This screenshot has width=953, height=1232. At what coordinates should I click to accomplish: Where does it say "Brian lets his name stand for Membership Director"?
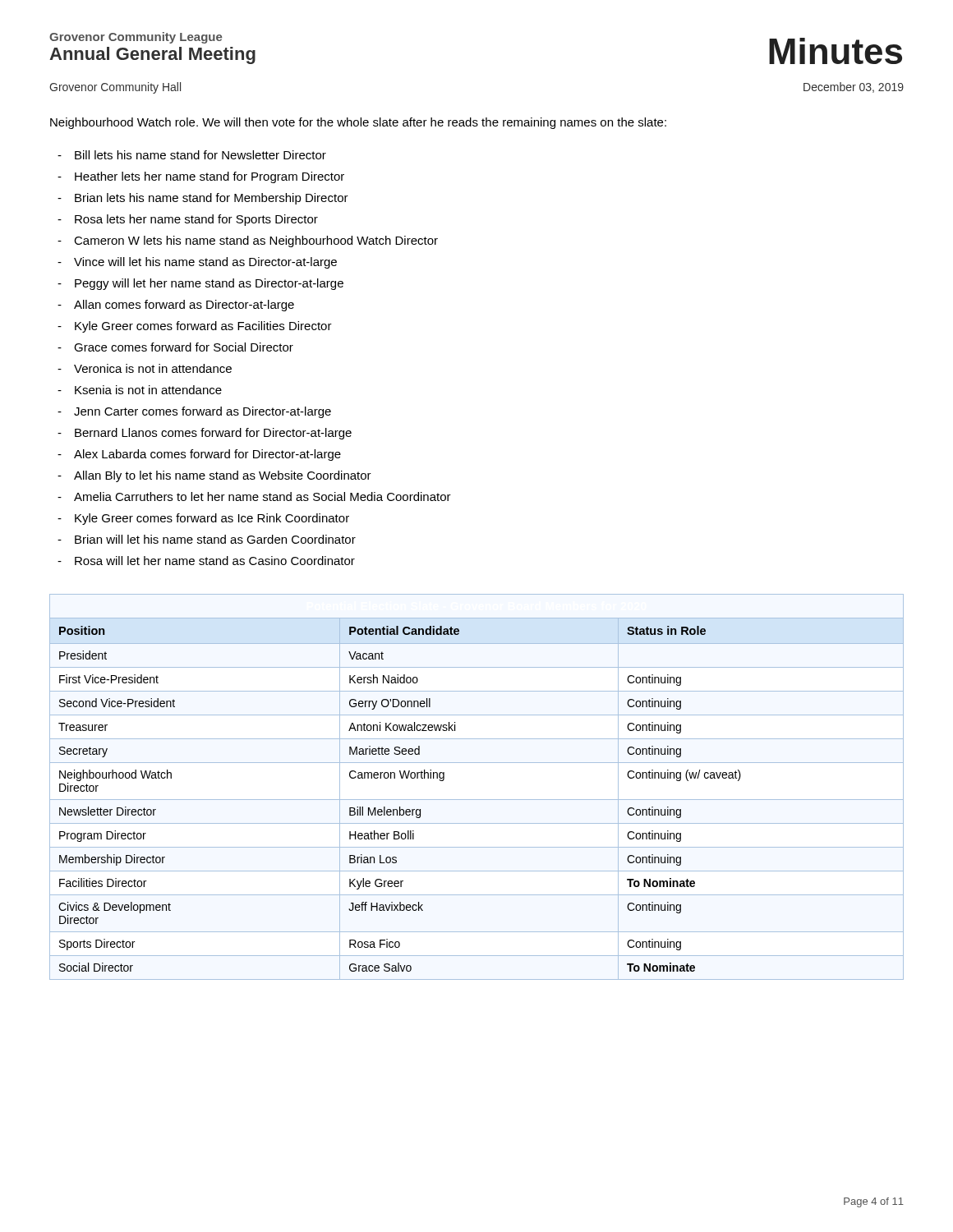(211, 197)
